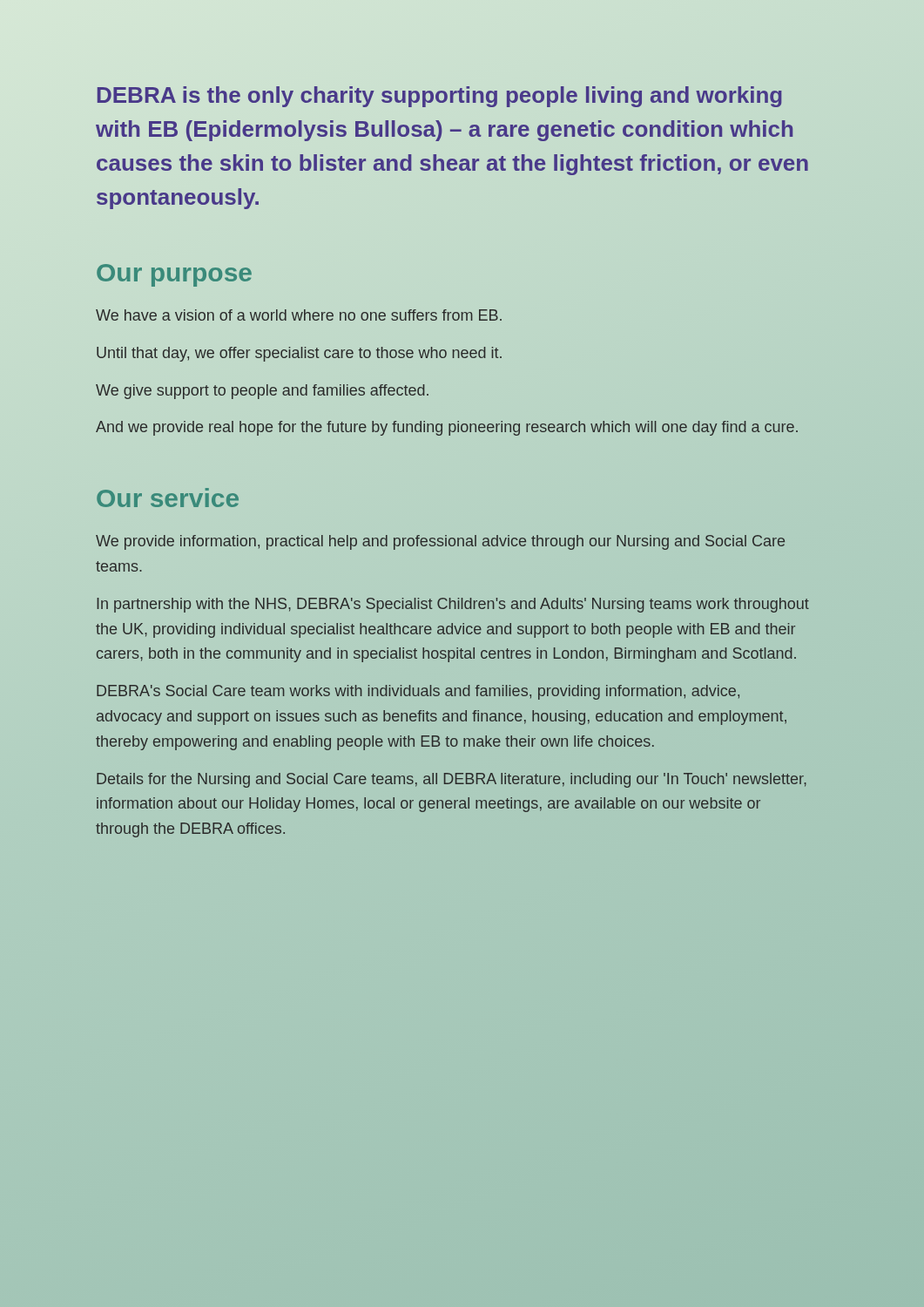
Task: Find the passage starting "We have a vision of"
Action: click(x=299, y=315)
